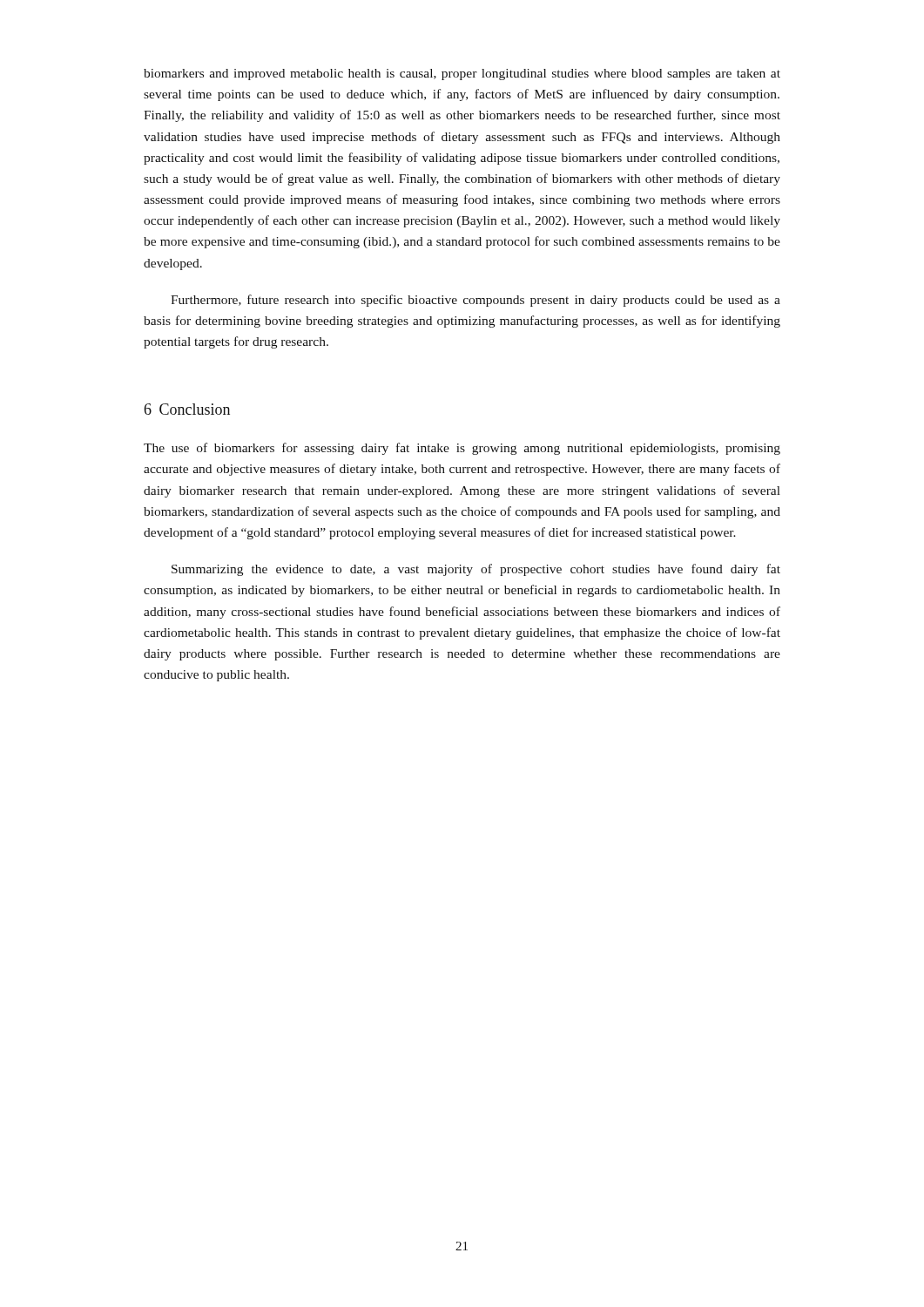The width and height of the screenshot is (924, 1307).
Task: Select the region starting "6 Conclusion"
Action: [x=187, y=410]
